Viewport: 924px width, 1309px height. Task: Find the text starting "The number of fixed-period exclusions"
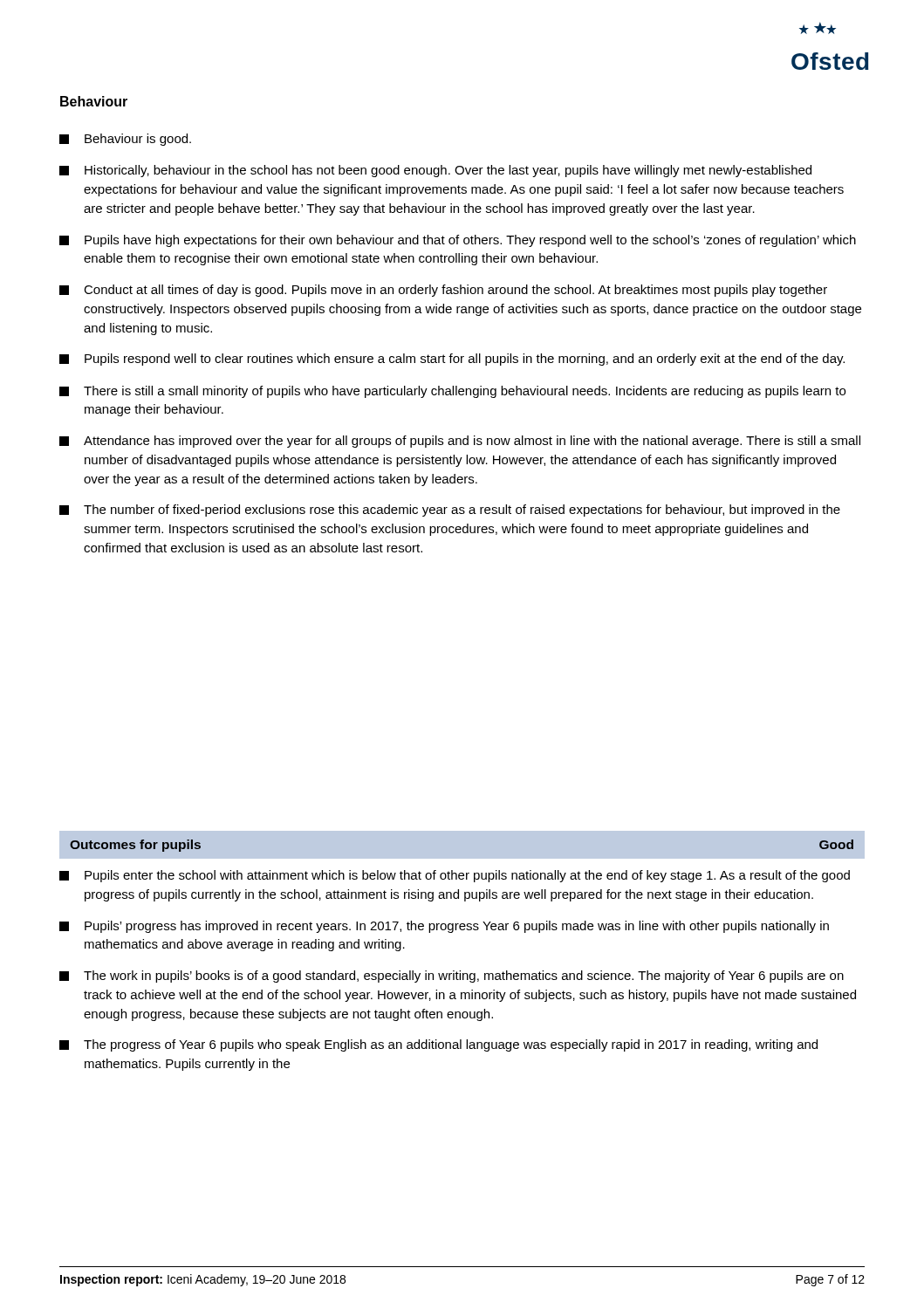(x=462, y=529)
